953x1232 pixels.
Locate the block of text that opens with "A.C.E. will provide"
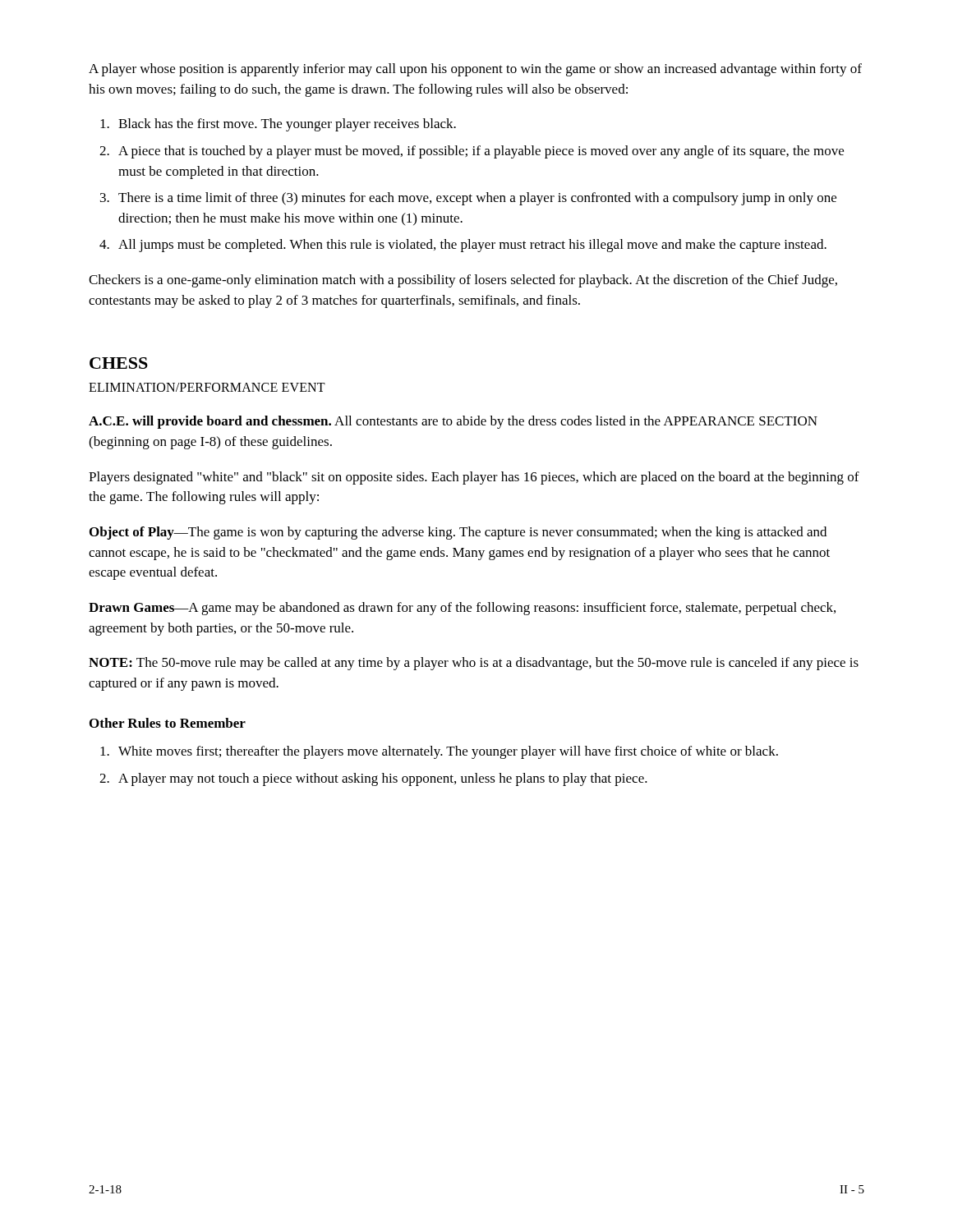(453, 432)
